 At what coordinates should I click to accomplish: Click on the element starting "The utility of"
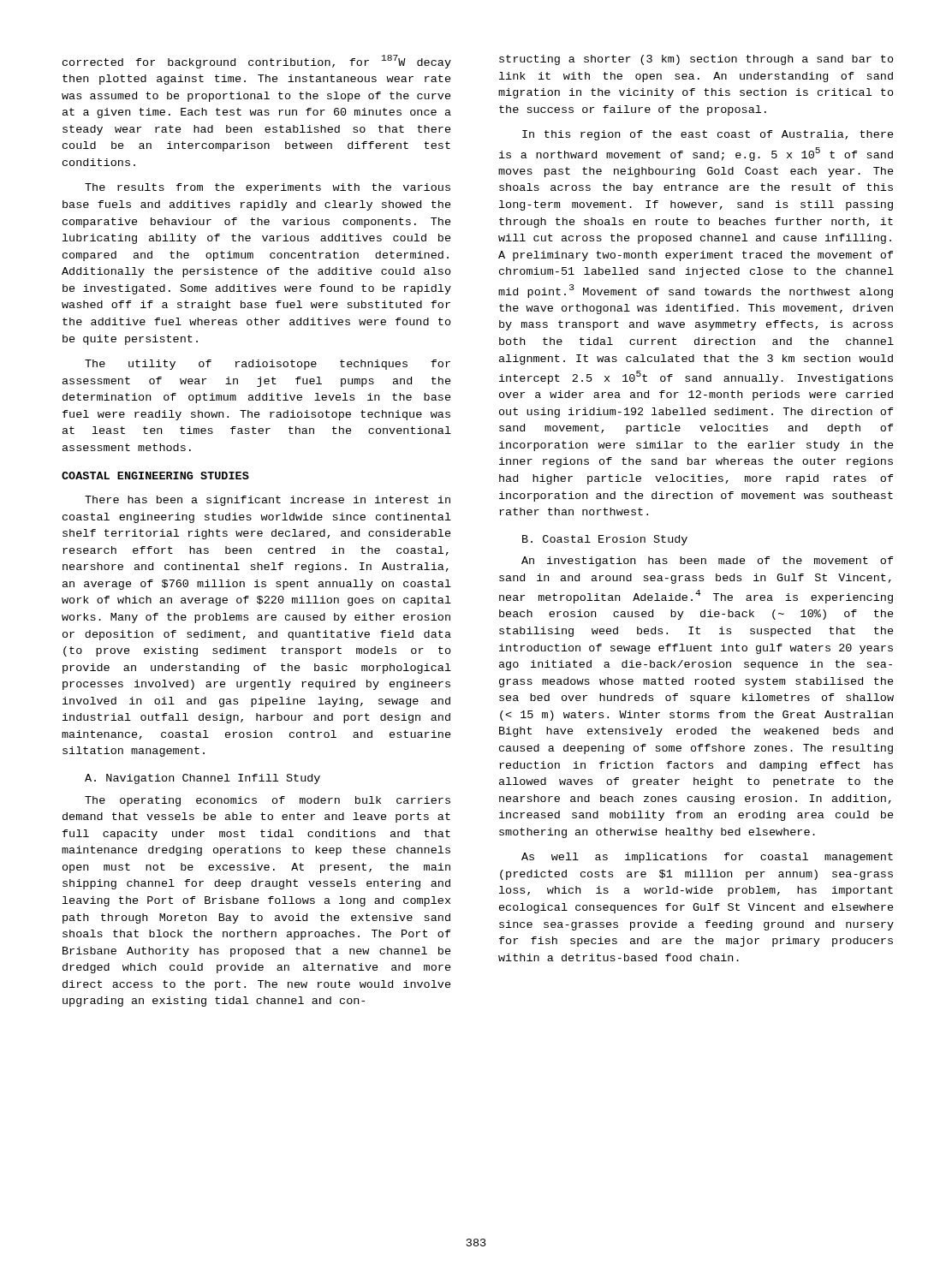click(256, 406)
